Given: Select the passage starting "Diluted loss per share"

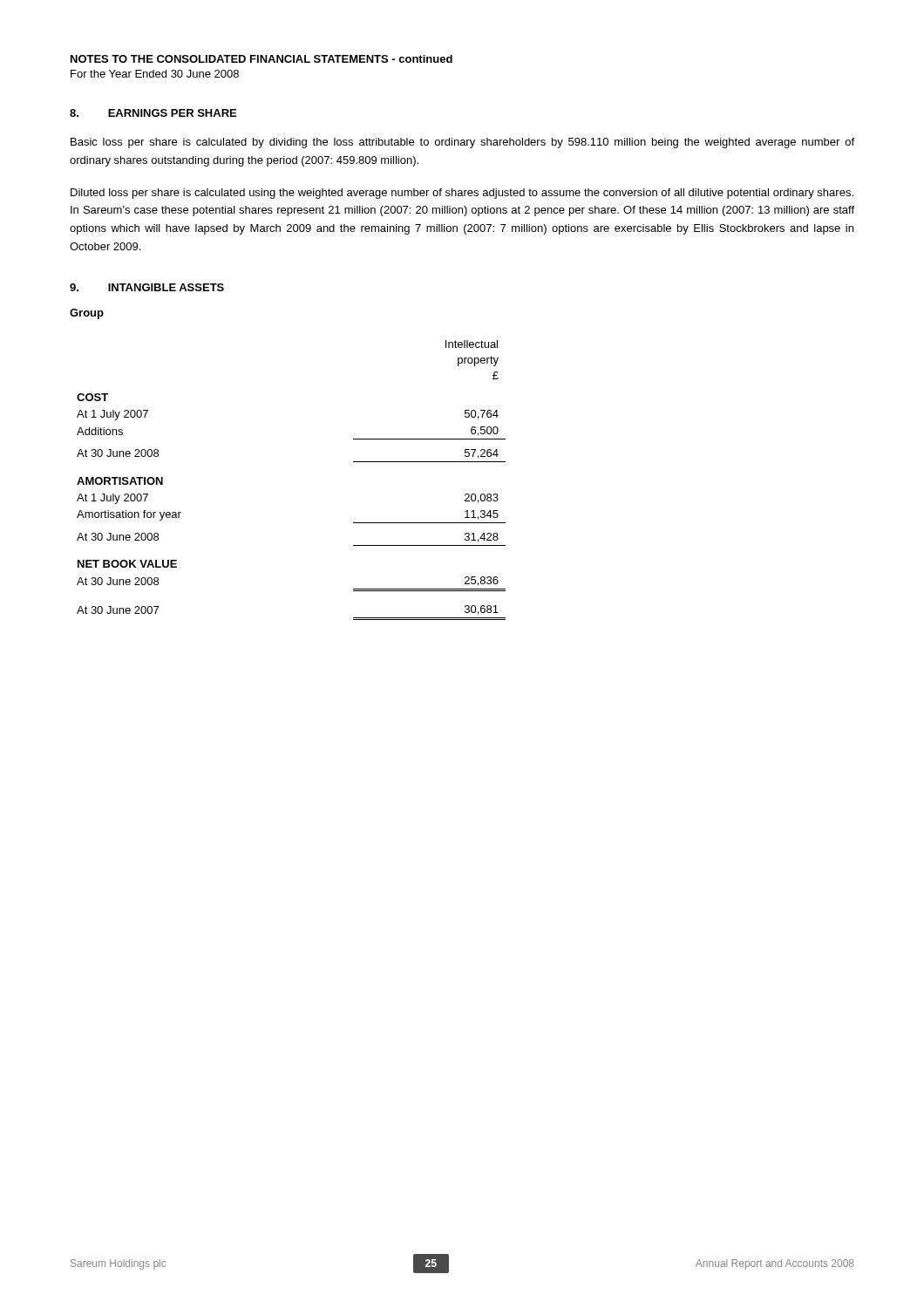Looking at the screenshot, I should pyautogui.click(x=462, y=219).
